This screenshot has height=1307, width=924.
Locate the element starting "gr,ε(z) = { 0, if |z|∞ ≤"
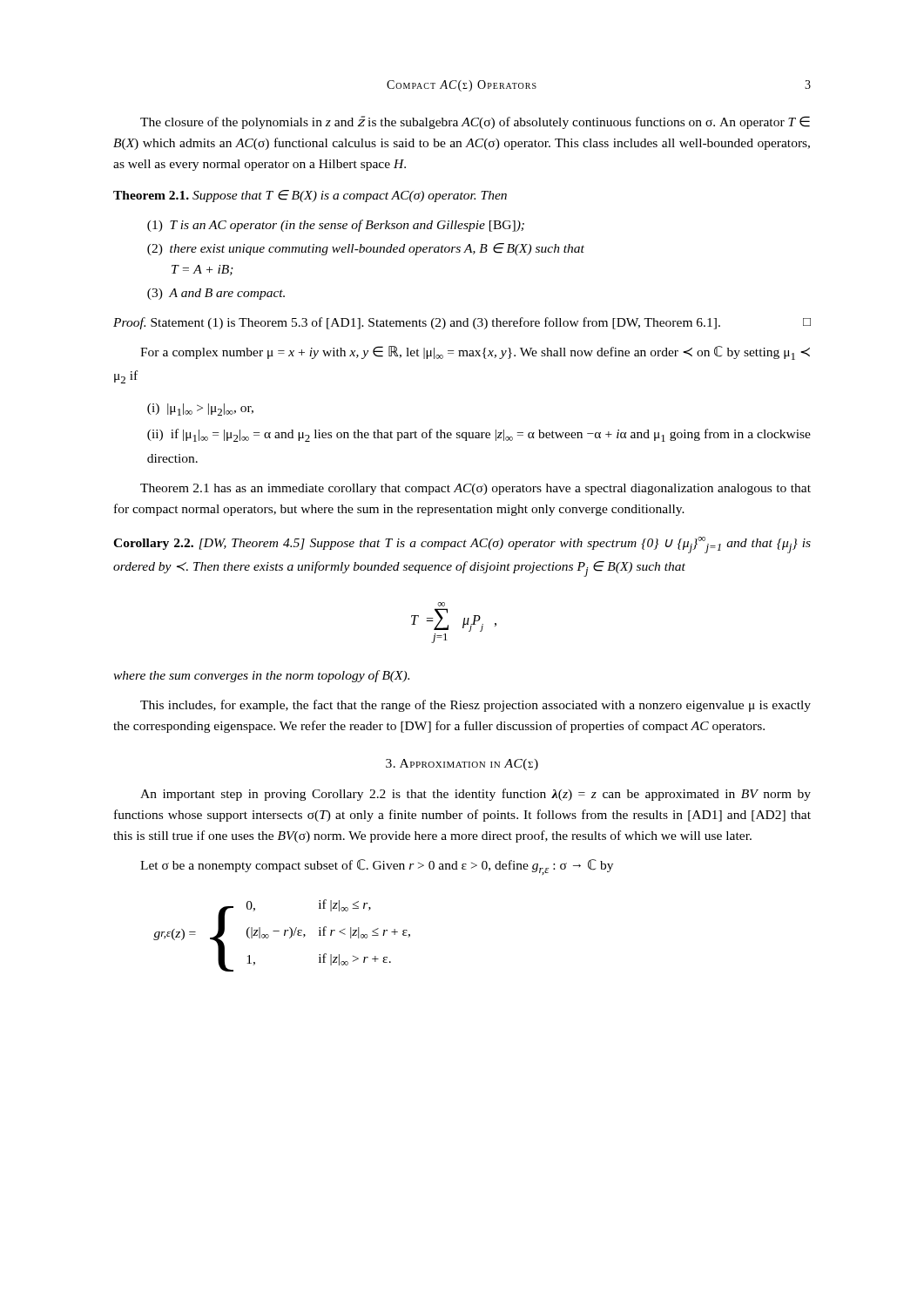[x=282, y=933]
